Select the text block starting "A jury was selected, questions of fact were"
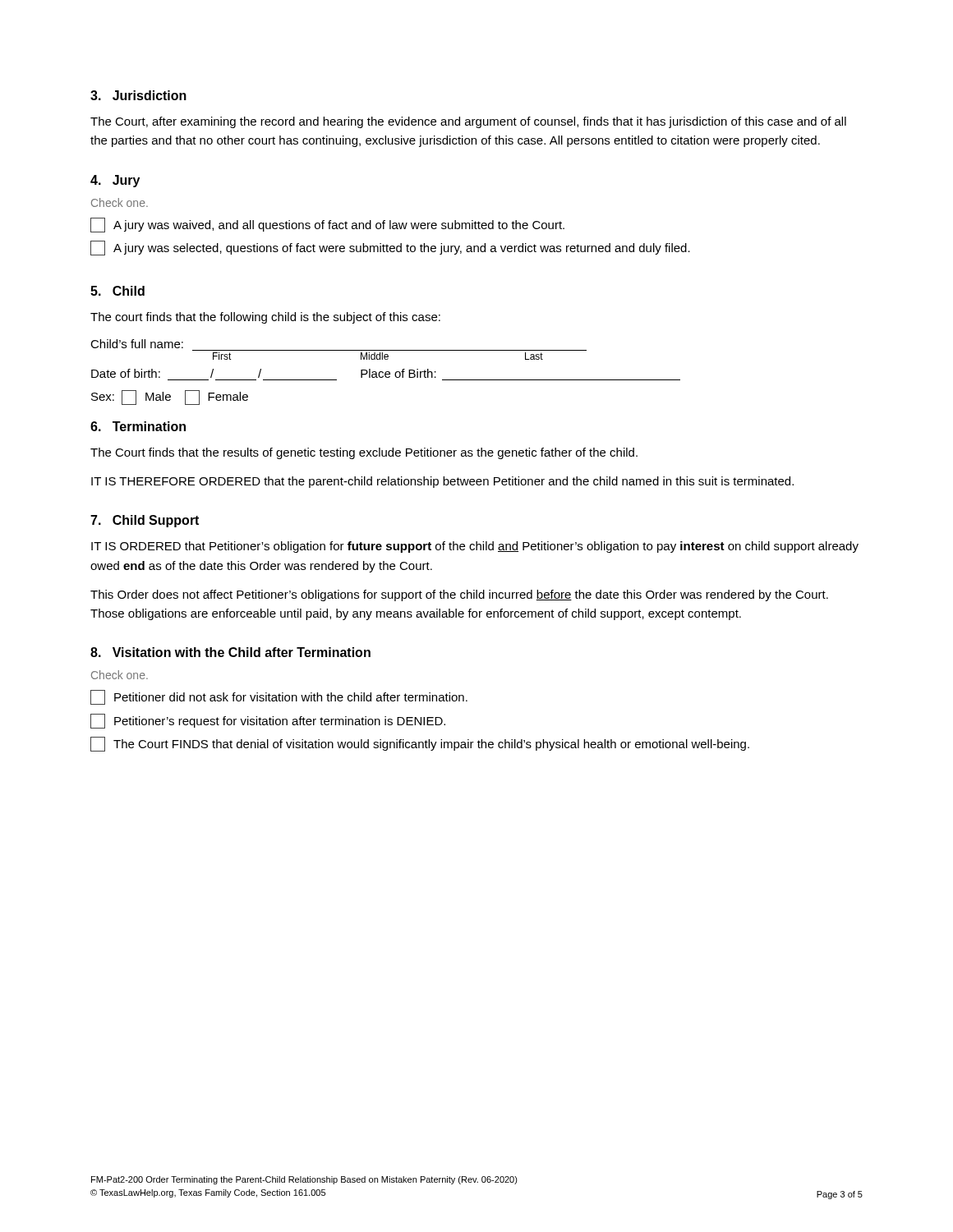This screenshot has width=953, height=1232. click(x=390, y=248)
